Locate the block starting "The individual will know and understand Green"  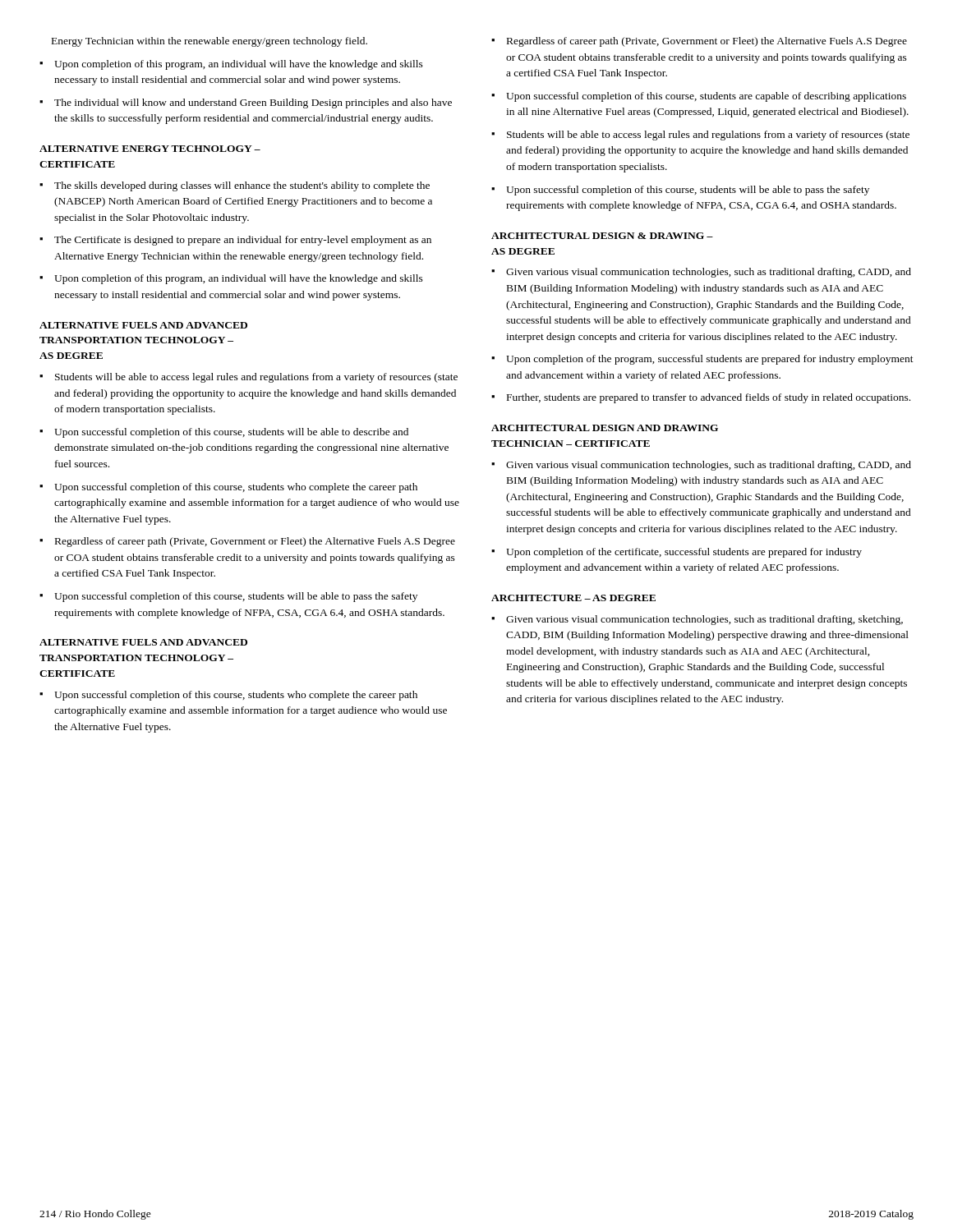pos(253,110)
